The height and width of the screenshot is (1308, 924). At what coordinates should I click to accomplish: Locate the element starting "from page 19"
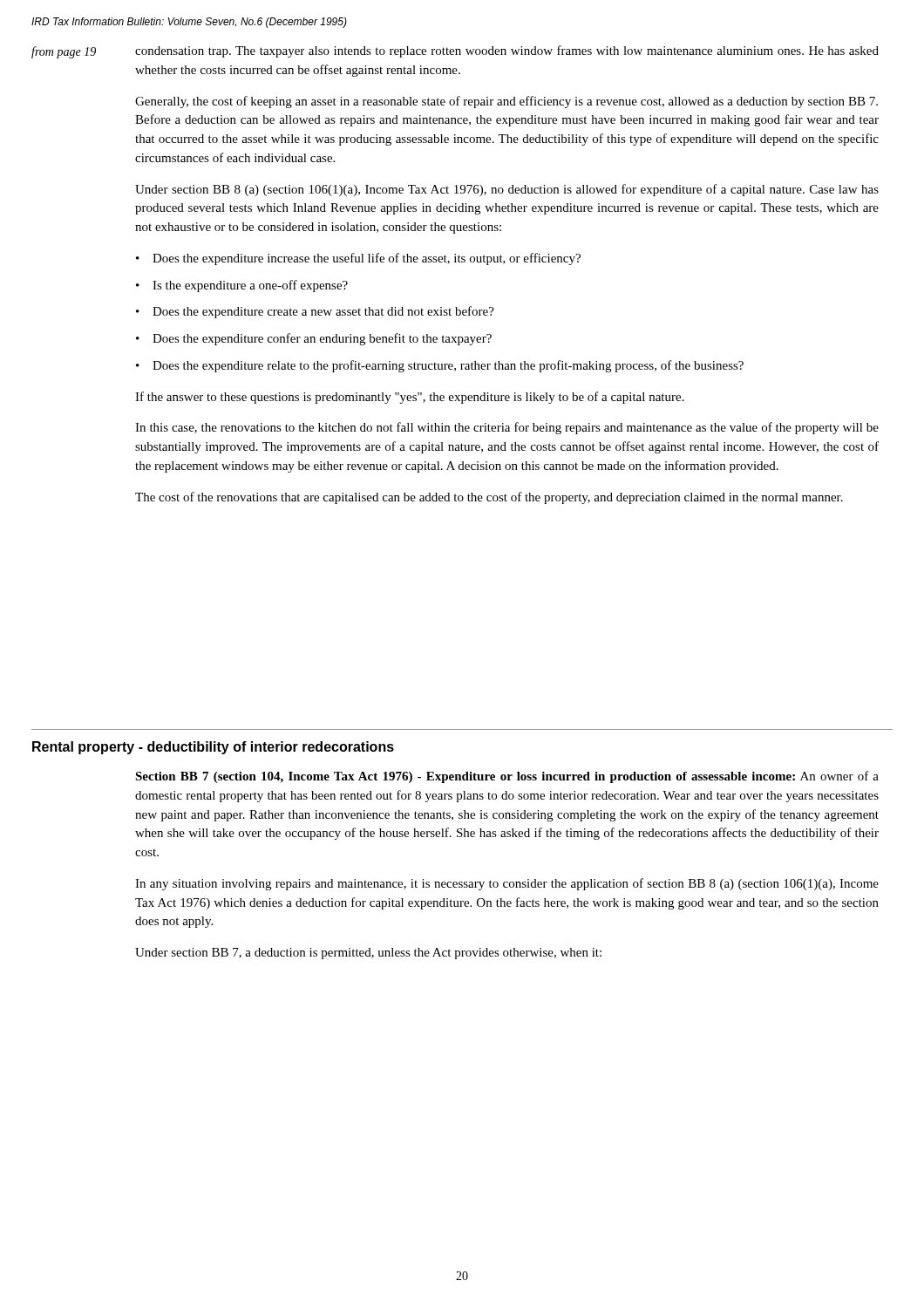[x=64, y=52]
